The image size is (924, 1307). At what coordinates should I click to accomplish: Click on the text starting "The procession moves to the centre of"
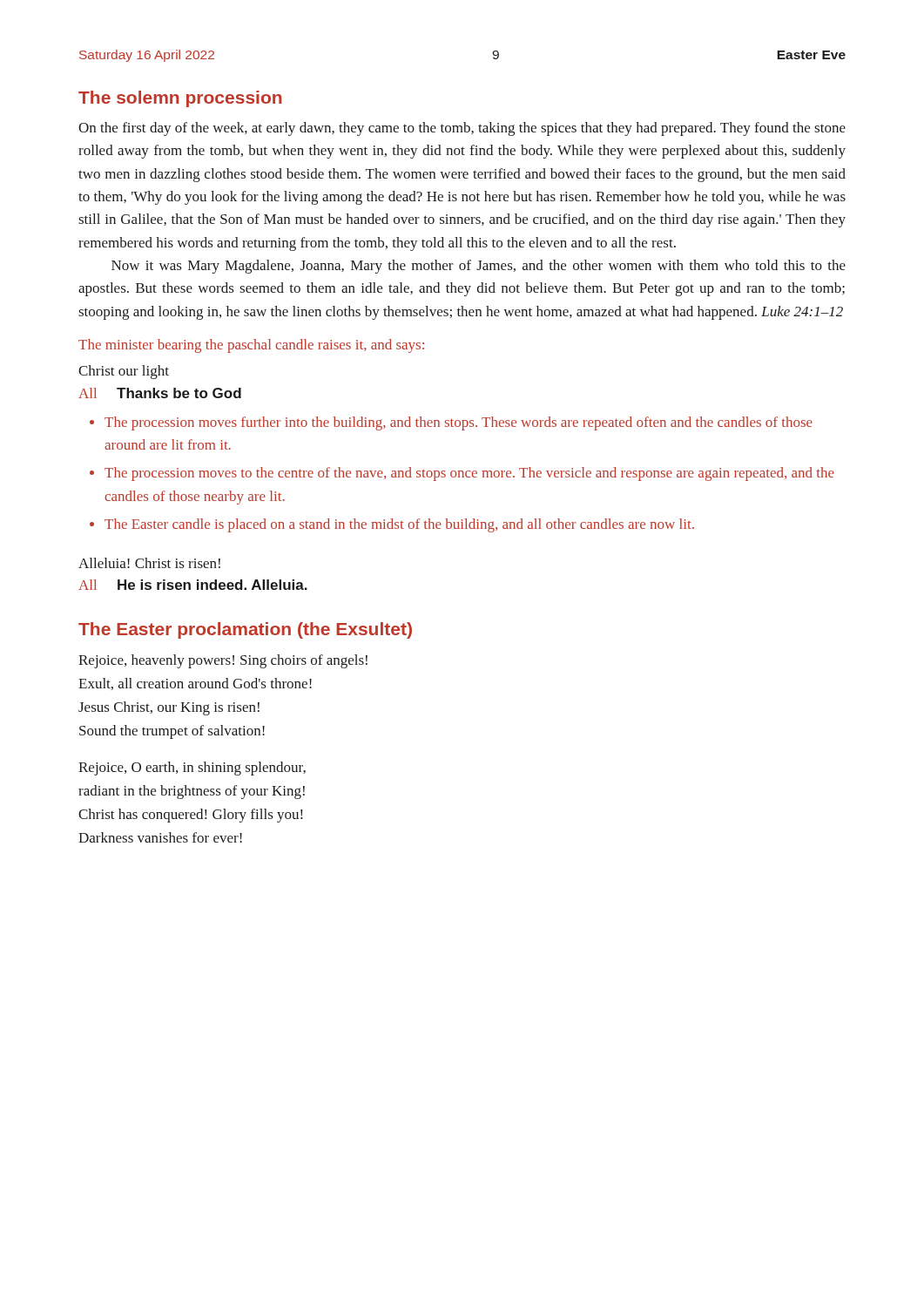[x=469, y=485]
